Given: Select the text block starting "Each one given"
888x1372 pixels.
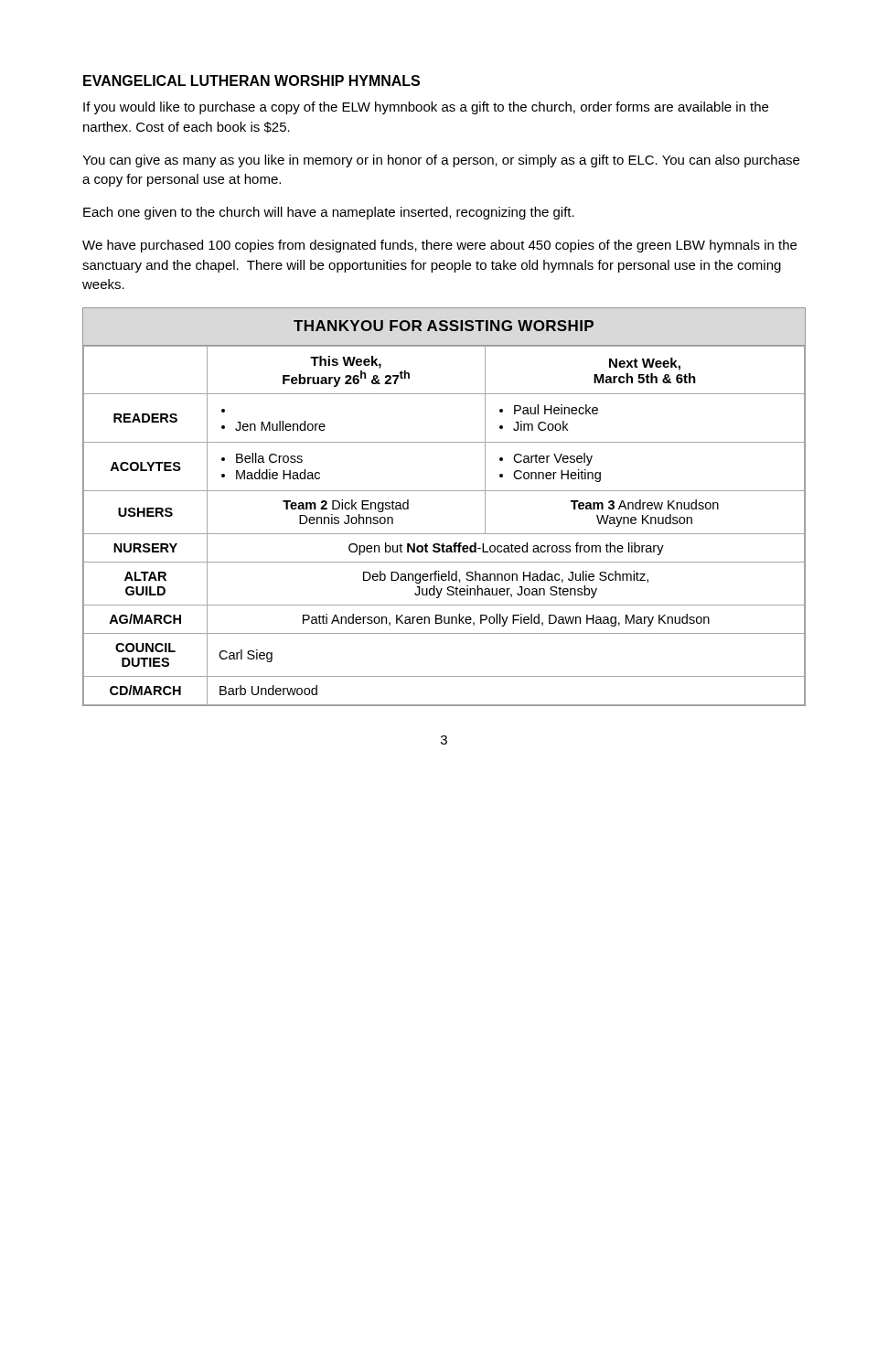Looking at the screenshot, I should [329, 212].
